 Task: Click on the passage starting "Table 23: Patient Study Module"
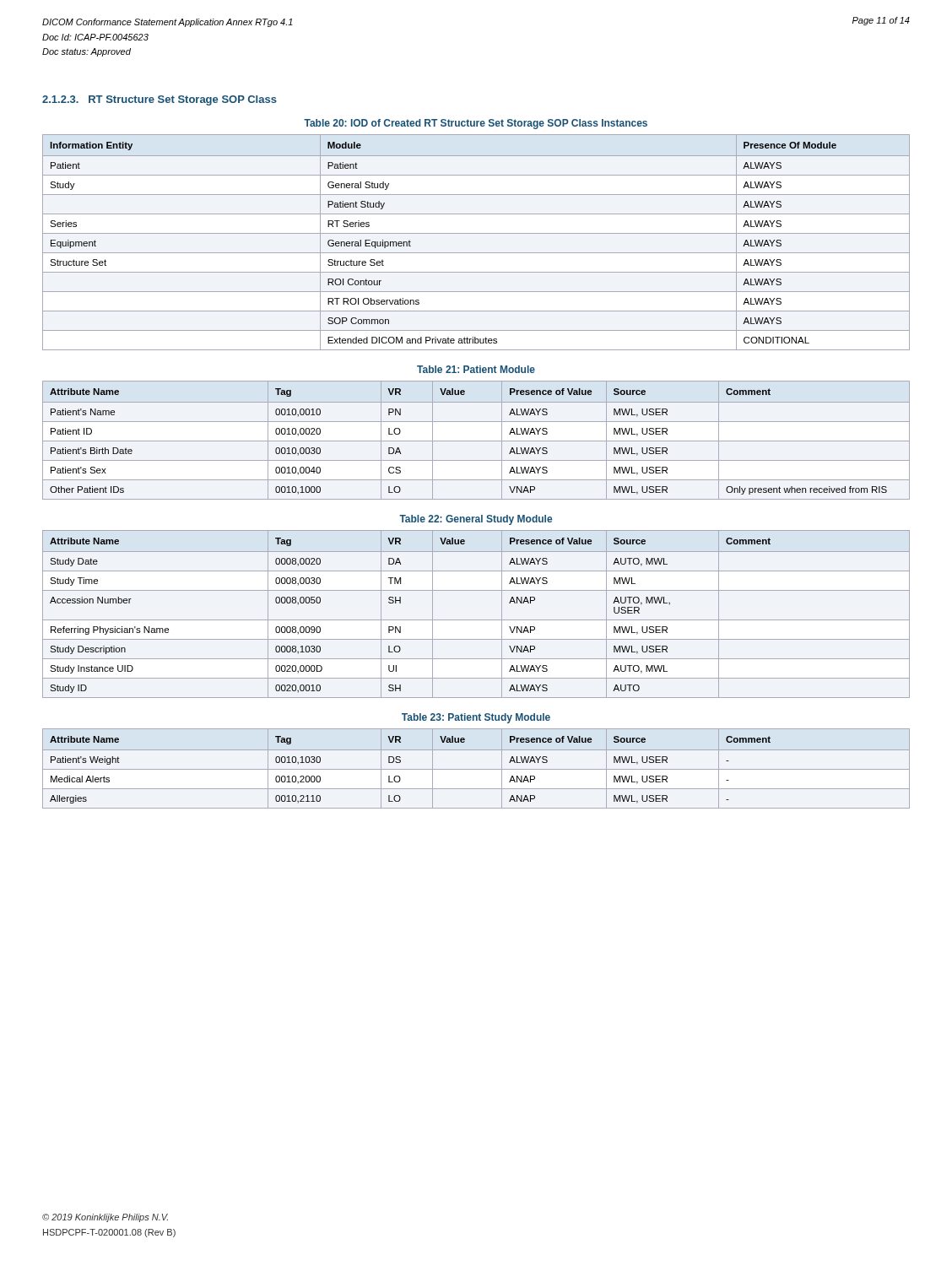(476, 717)
